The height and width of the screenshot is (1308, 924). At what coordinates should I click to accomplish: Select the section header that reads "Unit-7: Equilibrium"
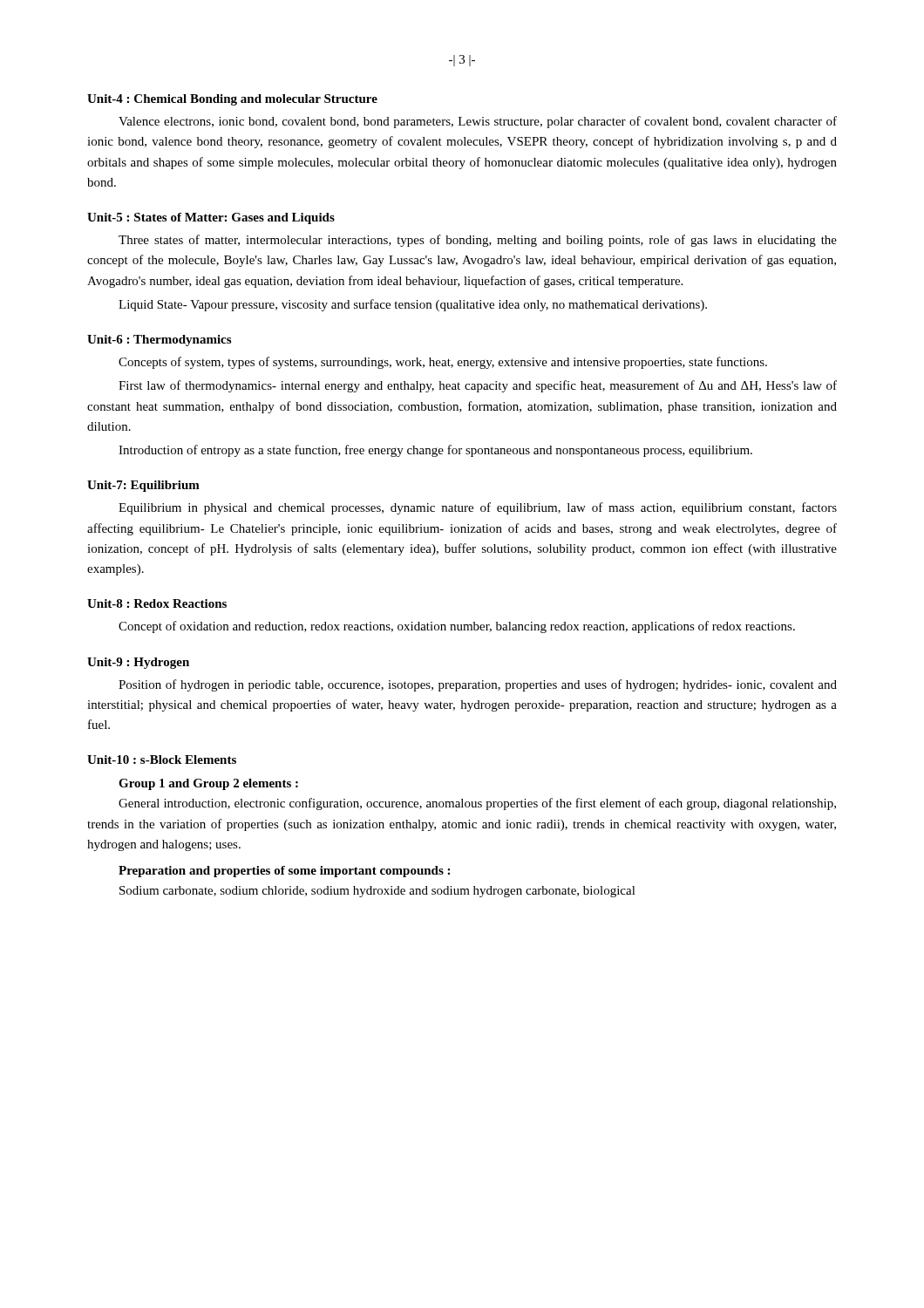143,485
